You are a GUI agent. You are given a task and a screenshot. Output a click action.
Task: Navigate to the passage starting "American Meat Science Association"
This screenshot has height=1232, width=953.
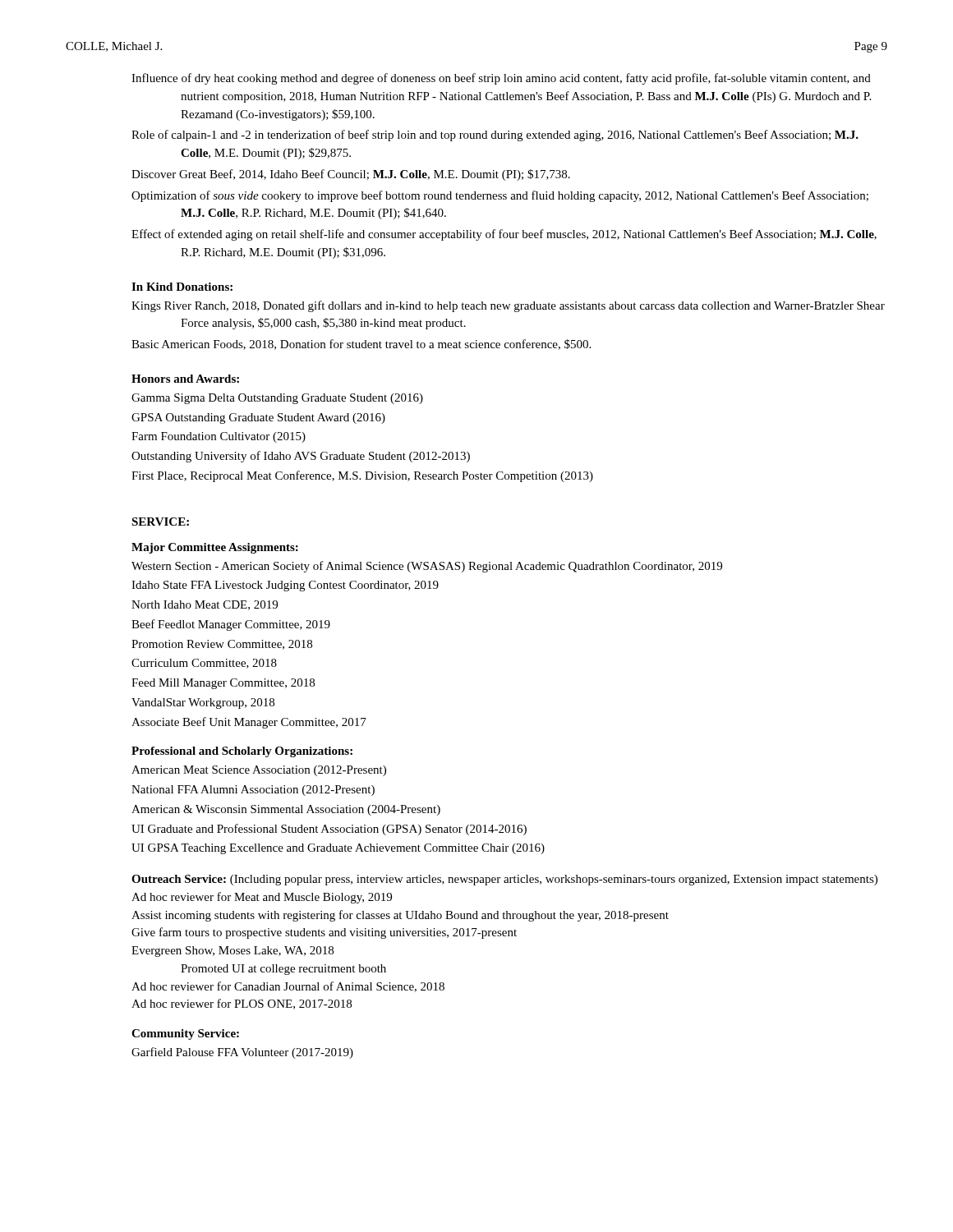coord(259,770)
